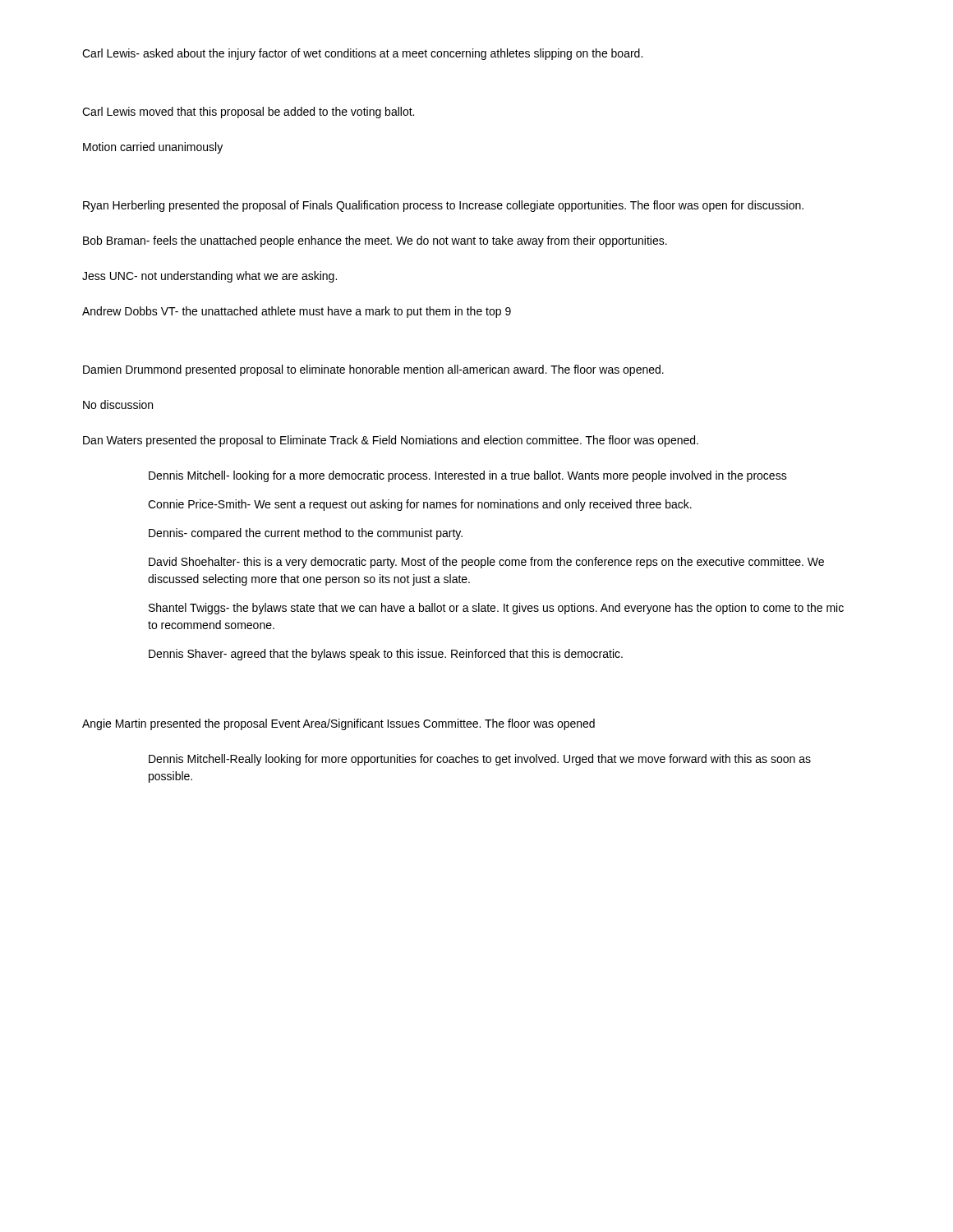Locate the block starting "No discussion"

(x=118, y=405)
